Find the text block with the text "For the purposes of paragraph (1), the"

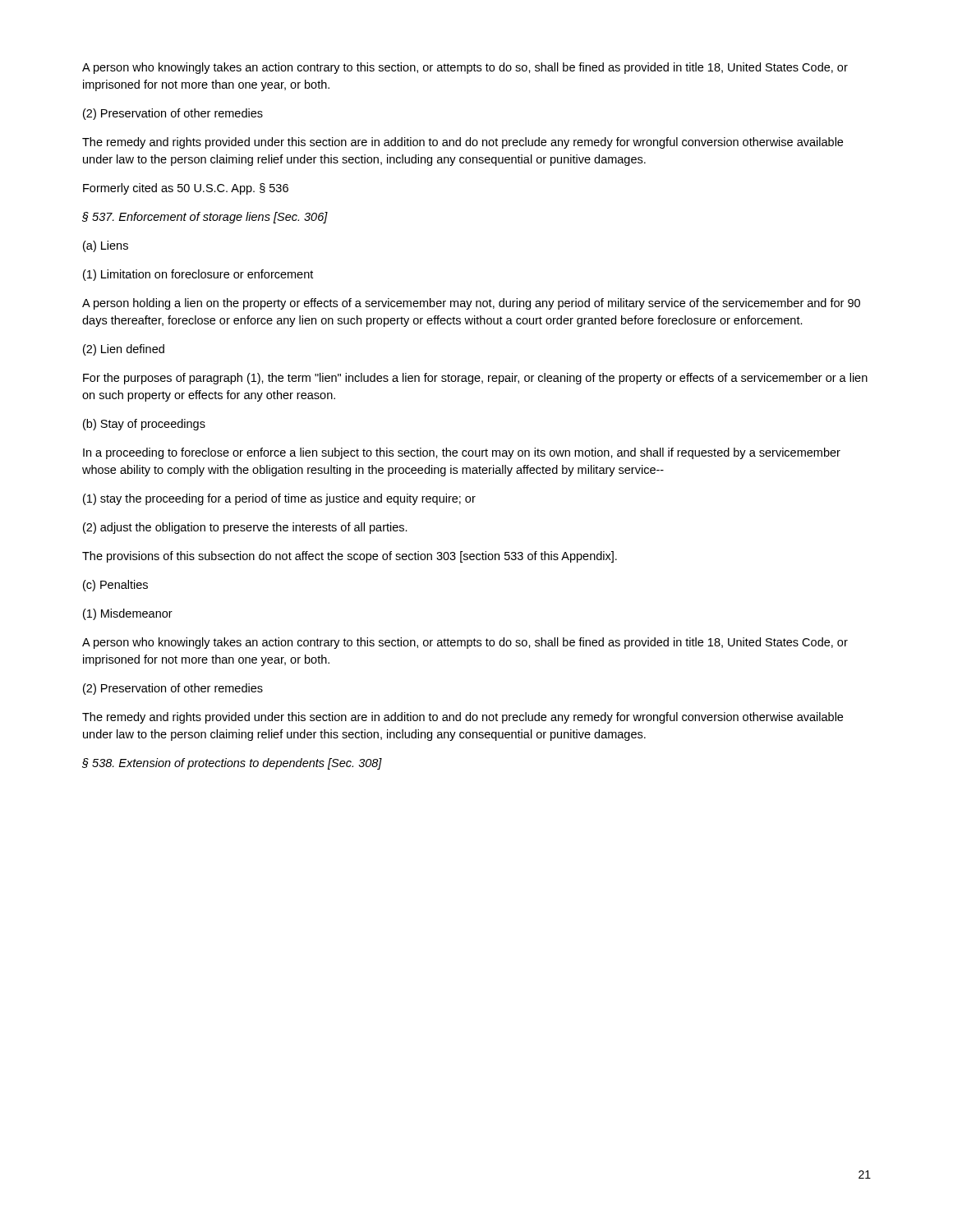[x=475, y=387]
